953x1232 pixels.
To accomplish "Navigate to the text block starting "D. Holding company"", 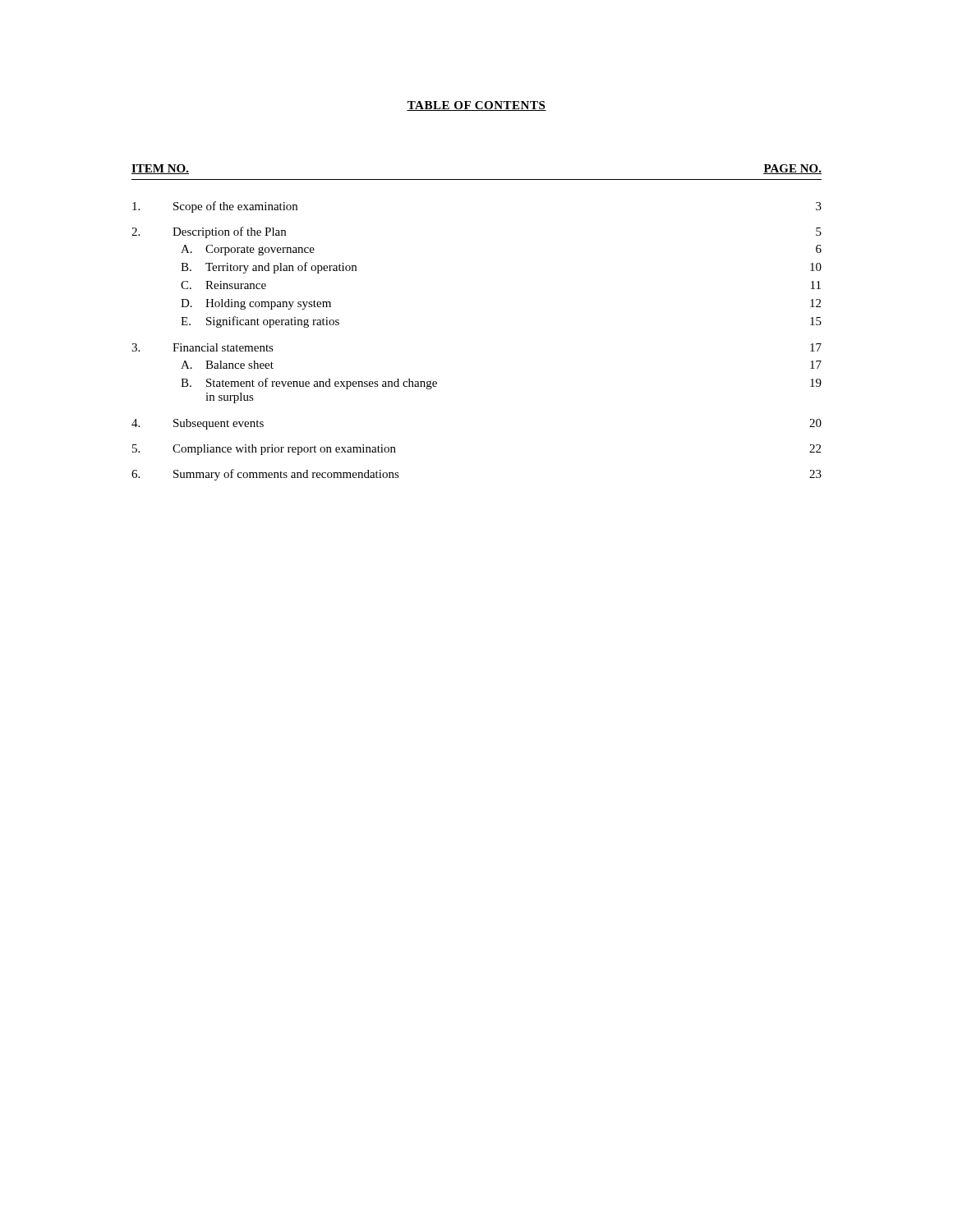I will tap(262, 304).
